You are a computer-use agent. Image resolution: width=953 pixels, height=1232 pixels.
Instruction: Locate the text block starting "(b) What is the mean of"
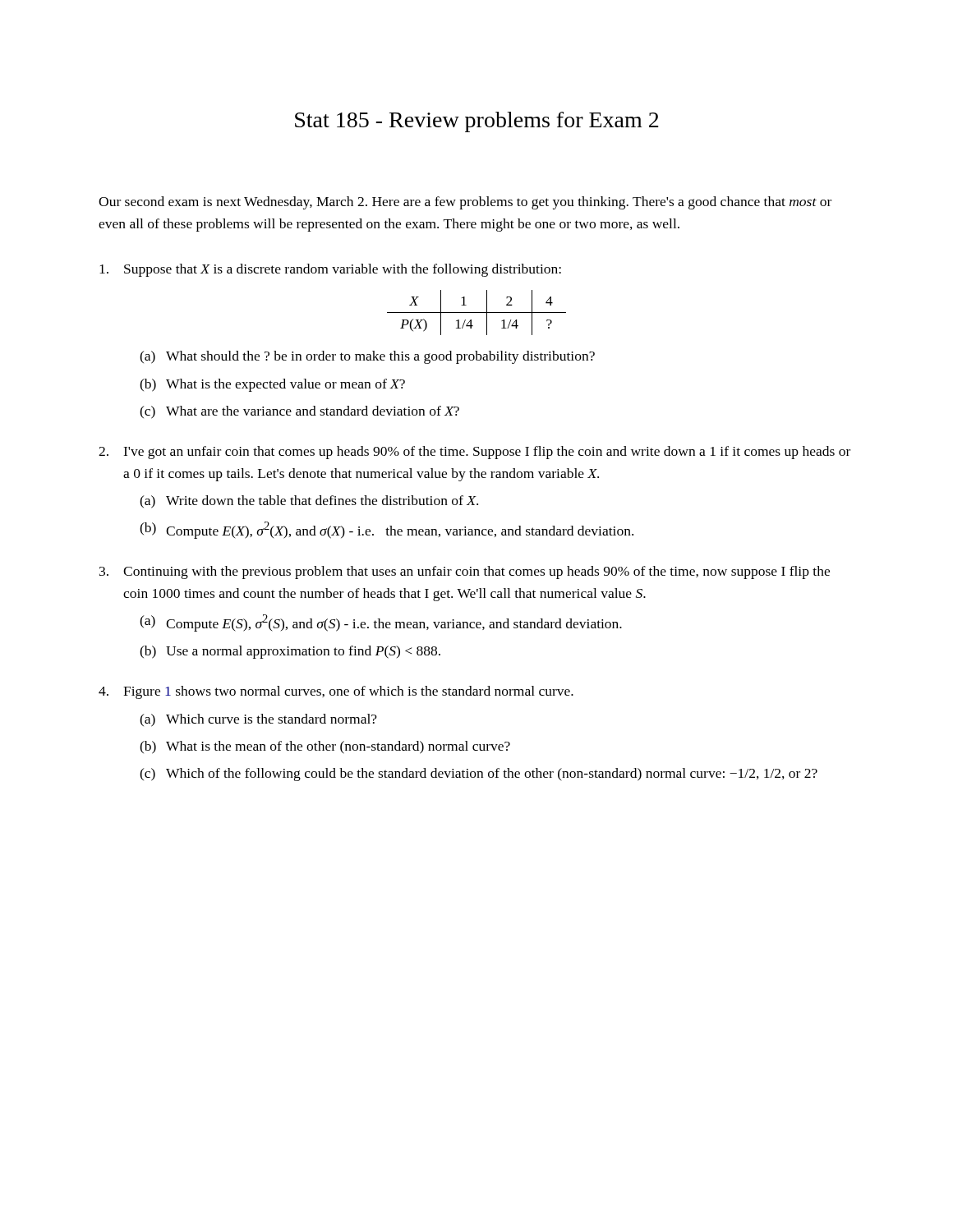[325, 746]
